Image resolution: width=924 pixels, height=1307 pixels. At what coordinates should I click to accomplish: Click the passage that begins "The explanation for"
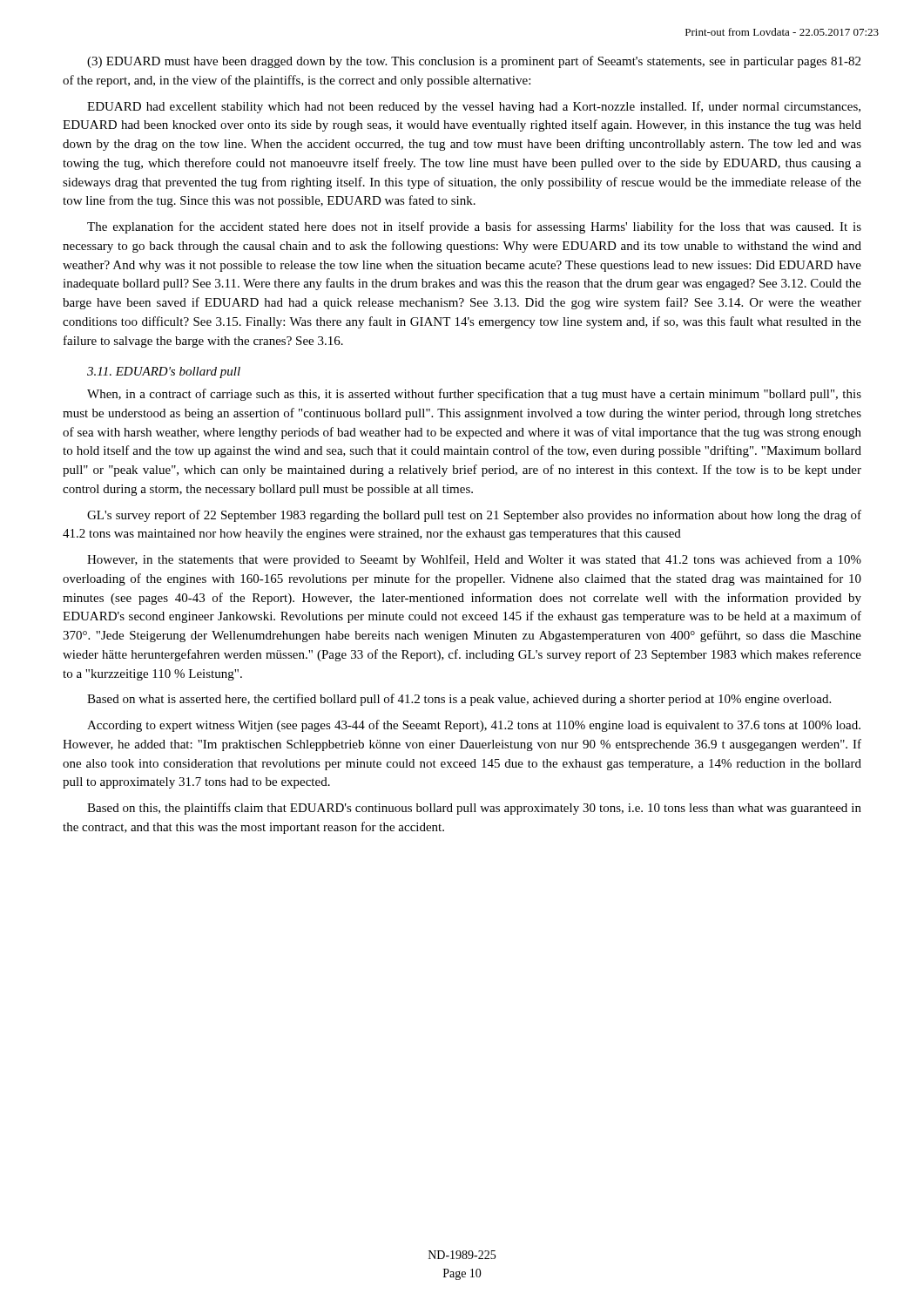click(x=462, y=283)
